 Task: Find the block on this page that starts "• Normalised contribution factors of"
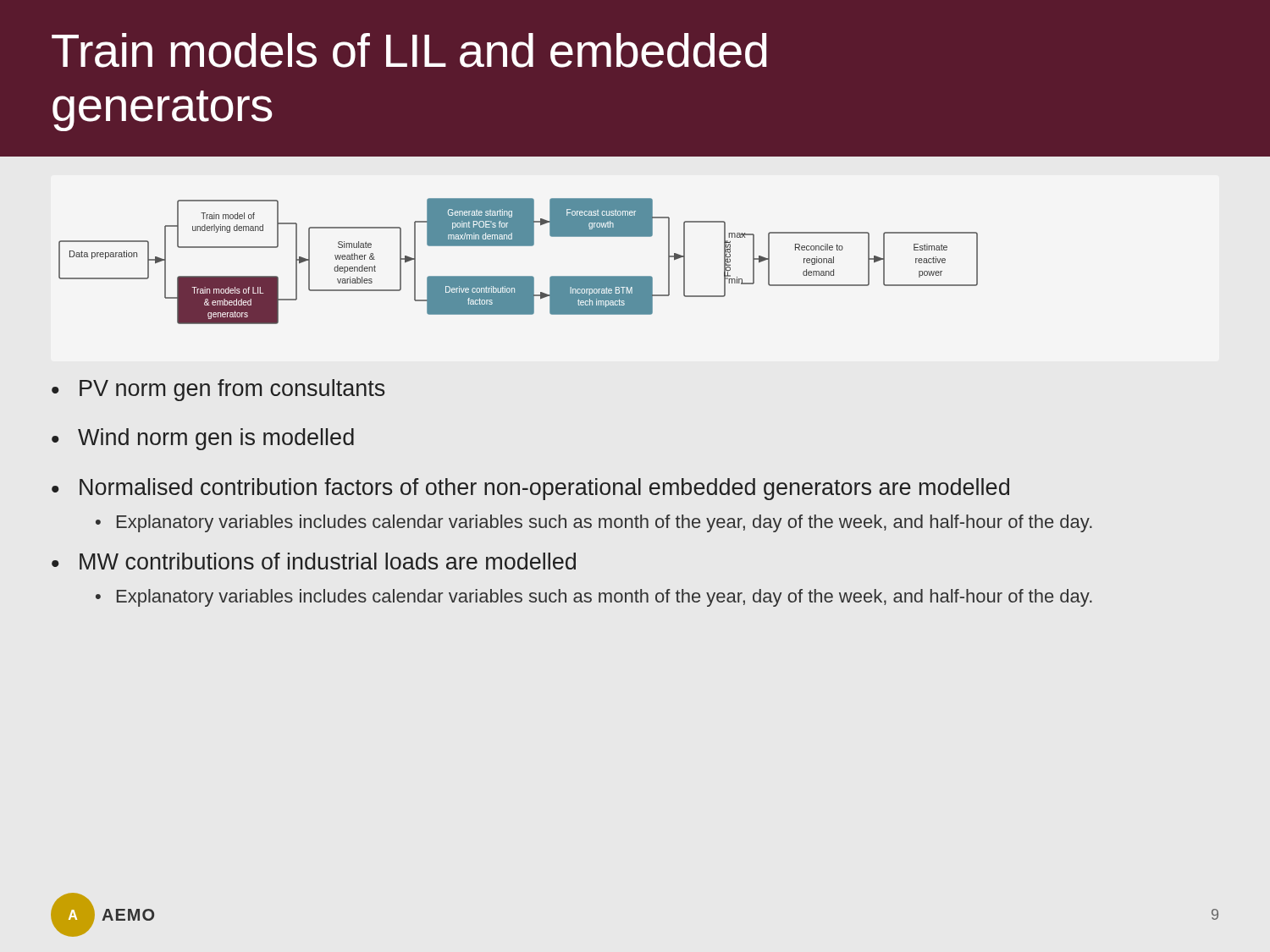click(531, 489)
